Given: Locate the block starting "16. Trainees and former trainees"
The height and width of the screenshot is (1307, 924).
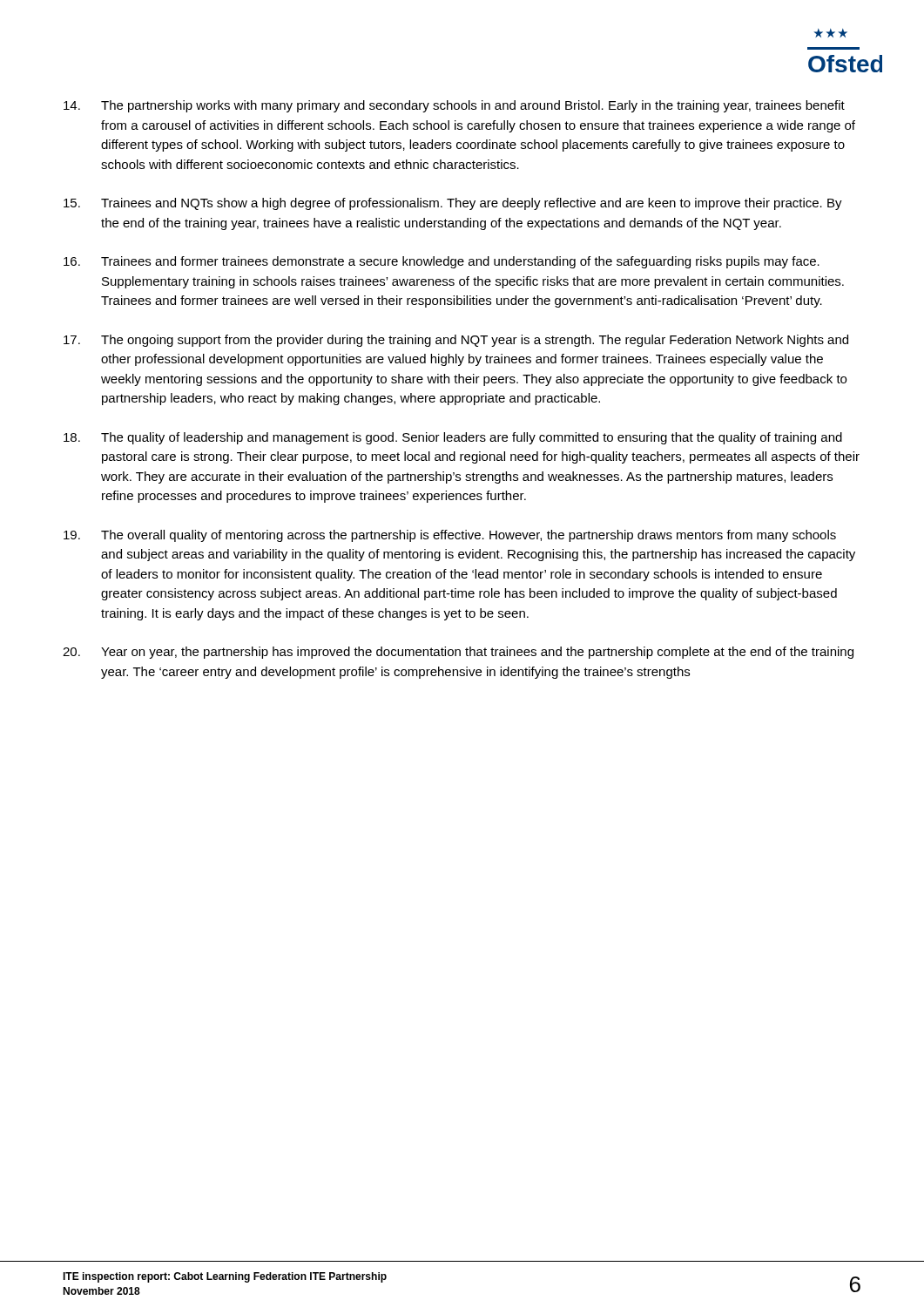Looking at the screenshot, I should [462, 281].
